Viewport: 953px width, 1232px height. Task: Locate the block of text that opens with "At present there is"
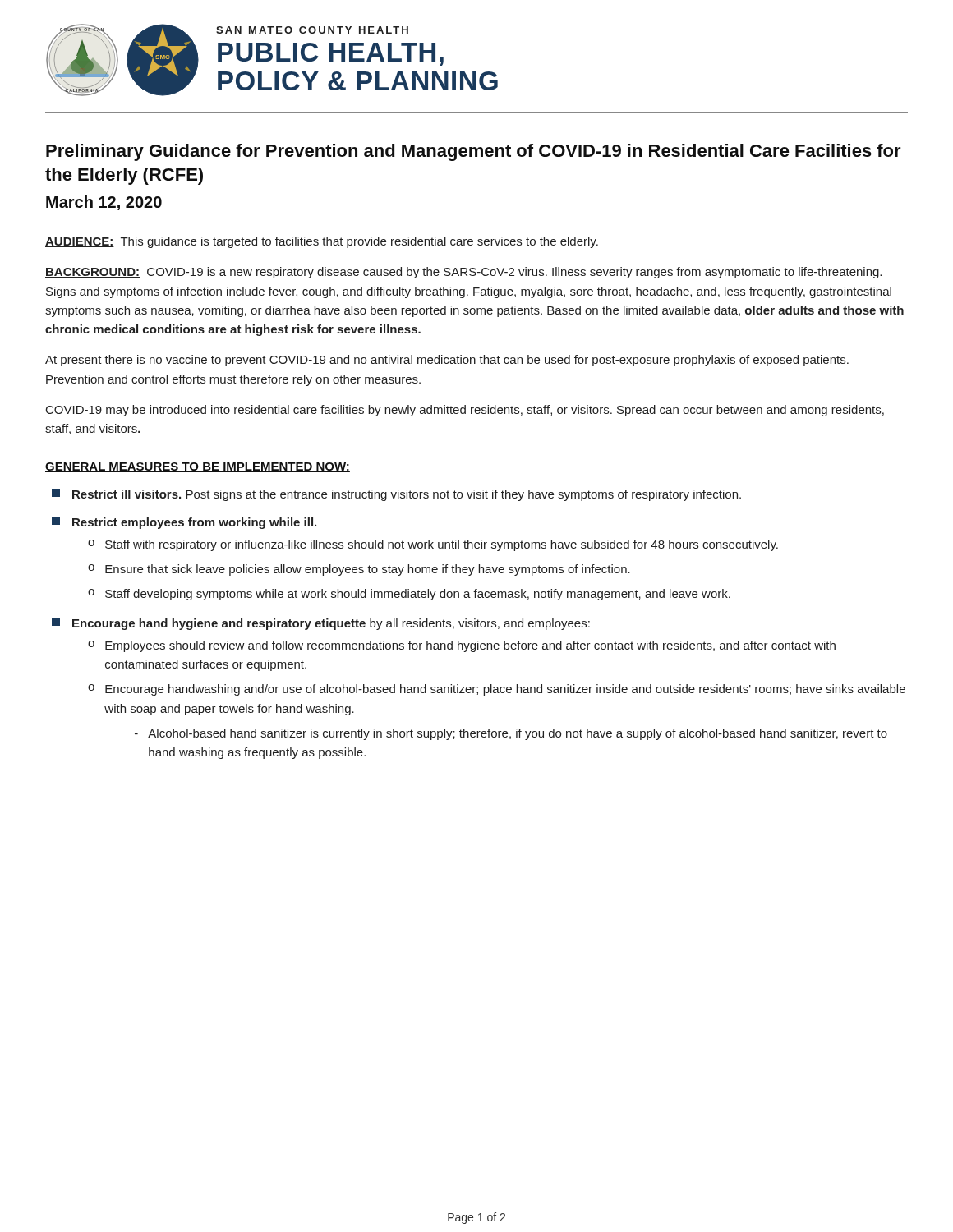point(447,369)
